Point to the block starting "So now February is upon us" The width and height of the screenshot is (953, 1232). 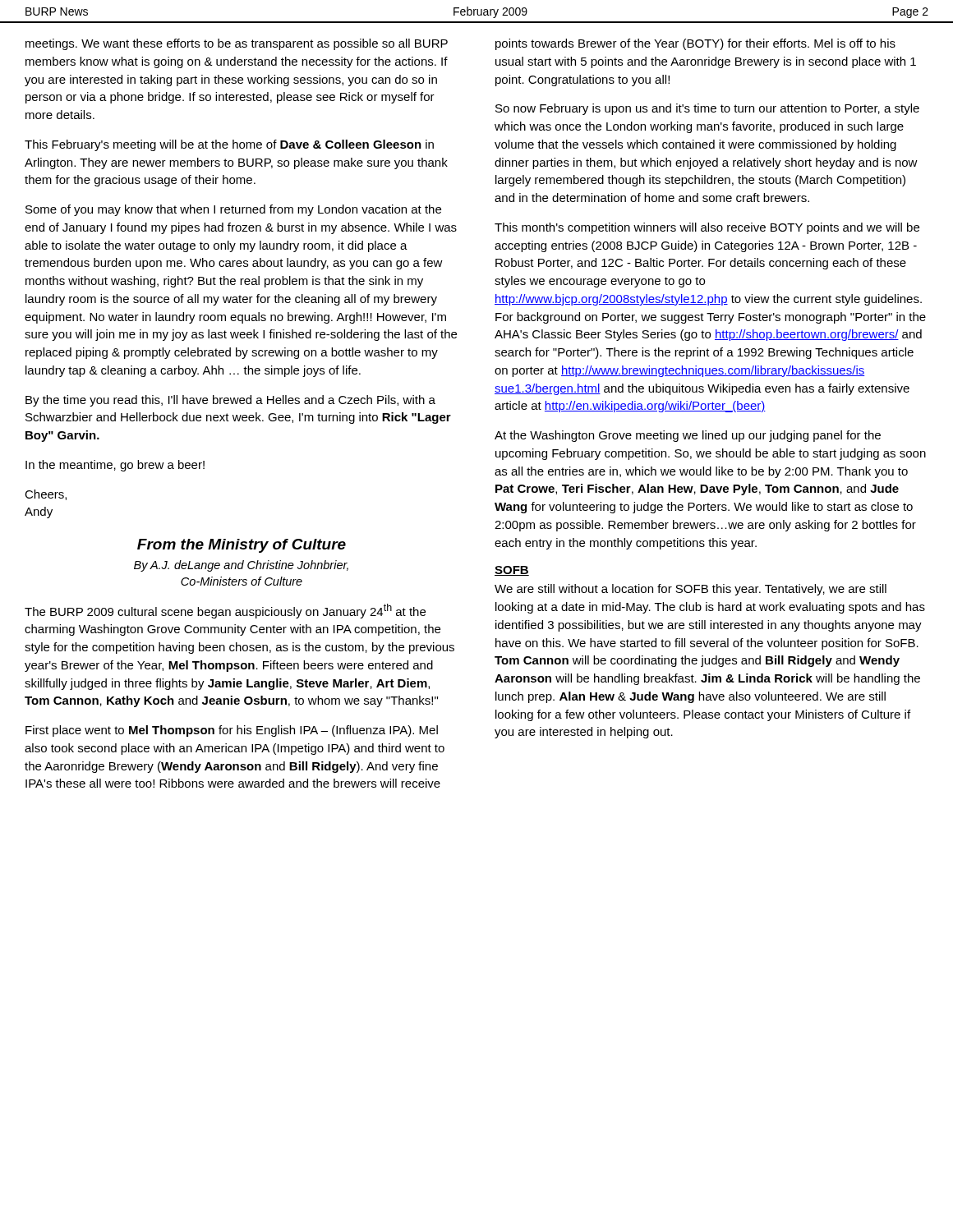point(707,153)
